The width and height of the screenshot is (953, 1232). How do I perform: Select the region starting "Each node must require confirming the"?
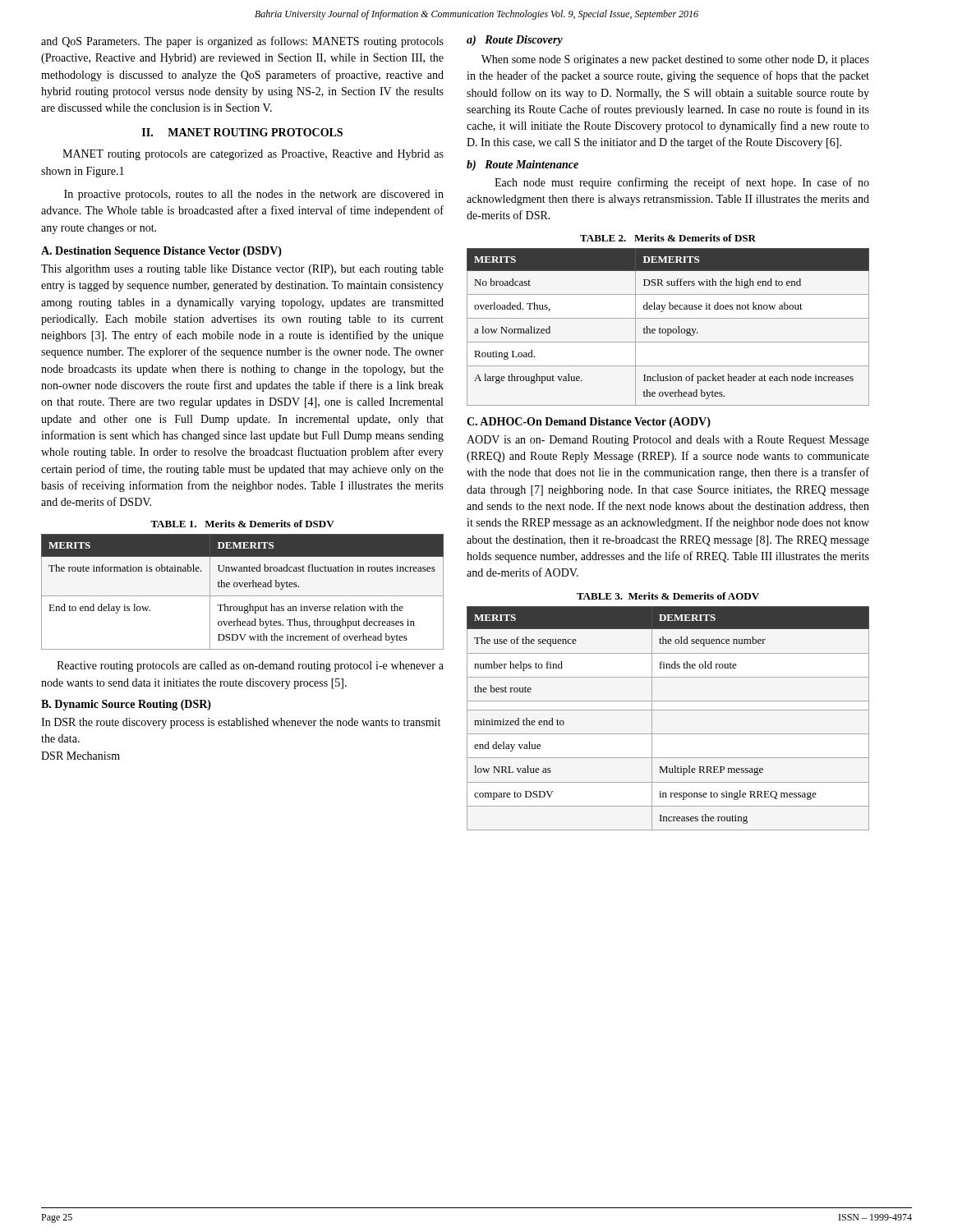(x=668, y=199)
